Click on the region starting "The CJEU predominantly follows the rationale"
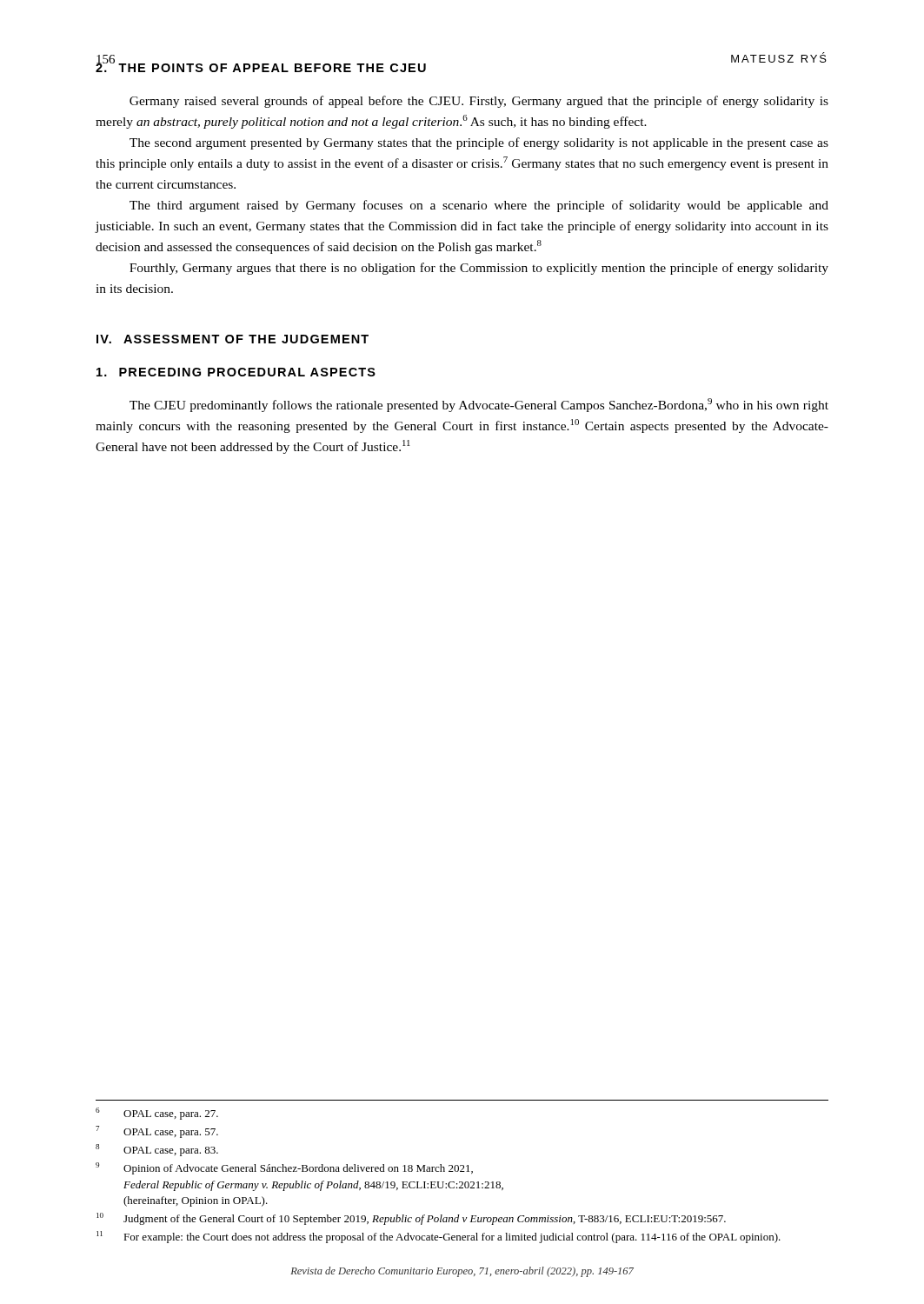This screenshot has width=924, height=1304. pos(462,426)
